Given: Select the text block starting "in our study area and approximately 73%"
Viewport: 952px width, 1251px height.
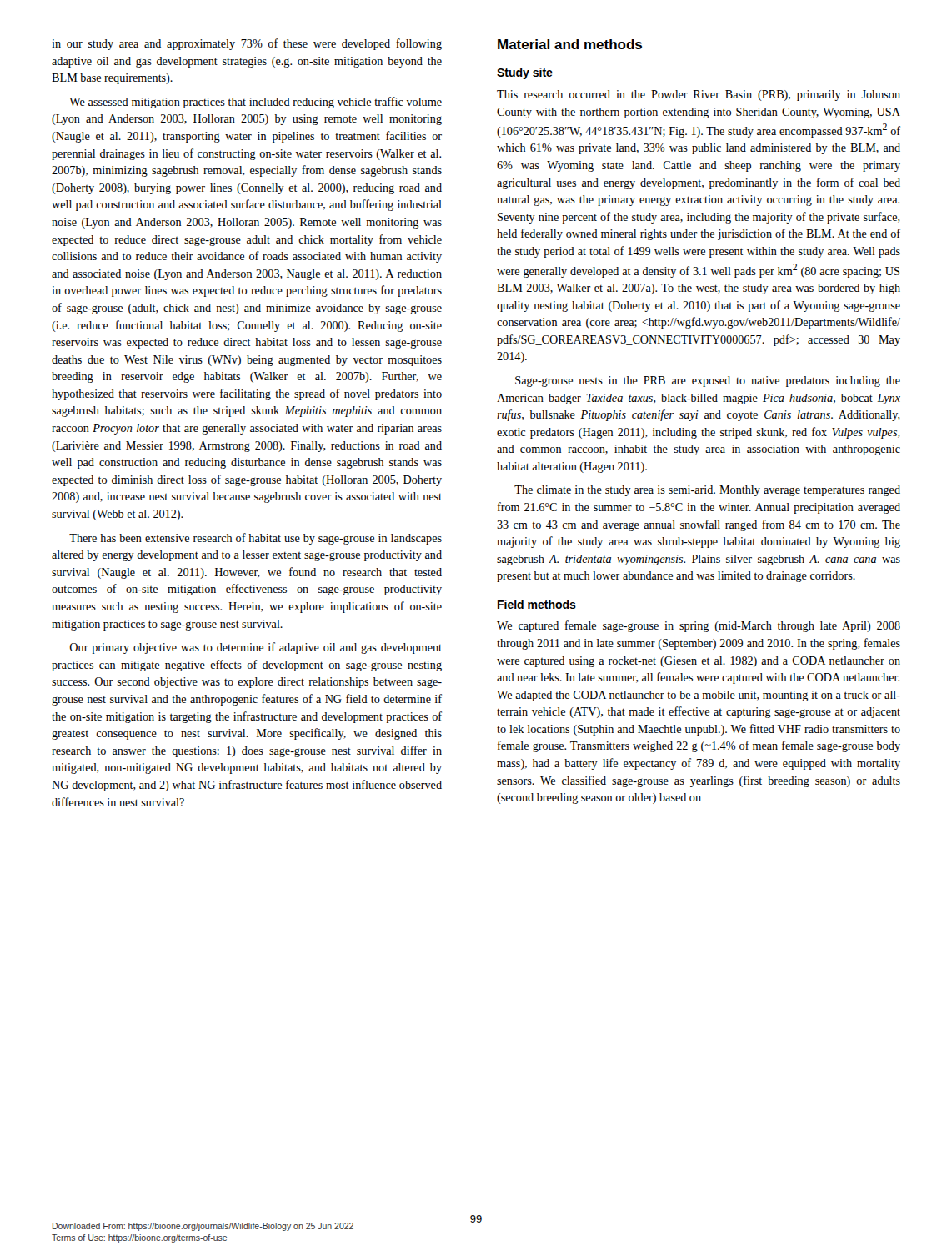Looking at the screenshot, I should 247,423.
